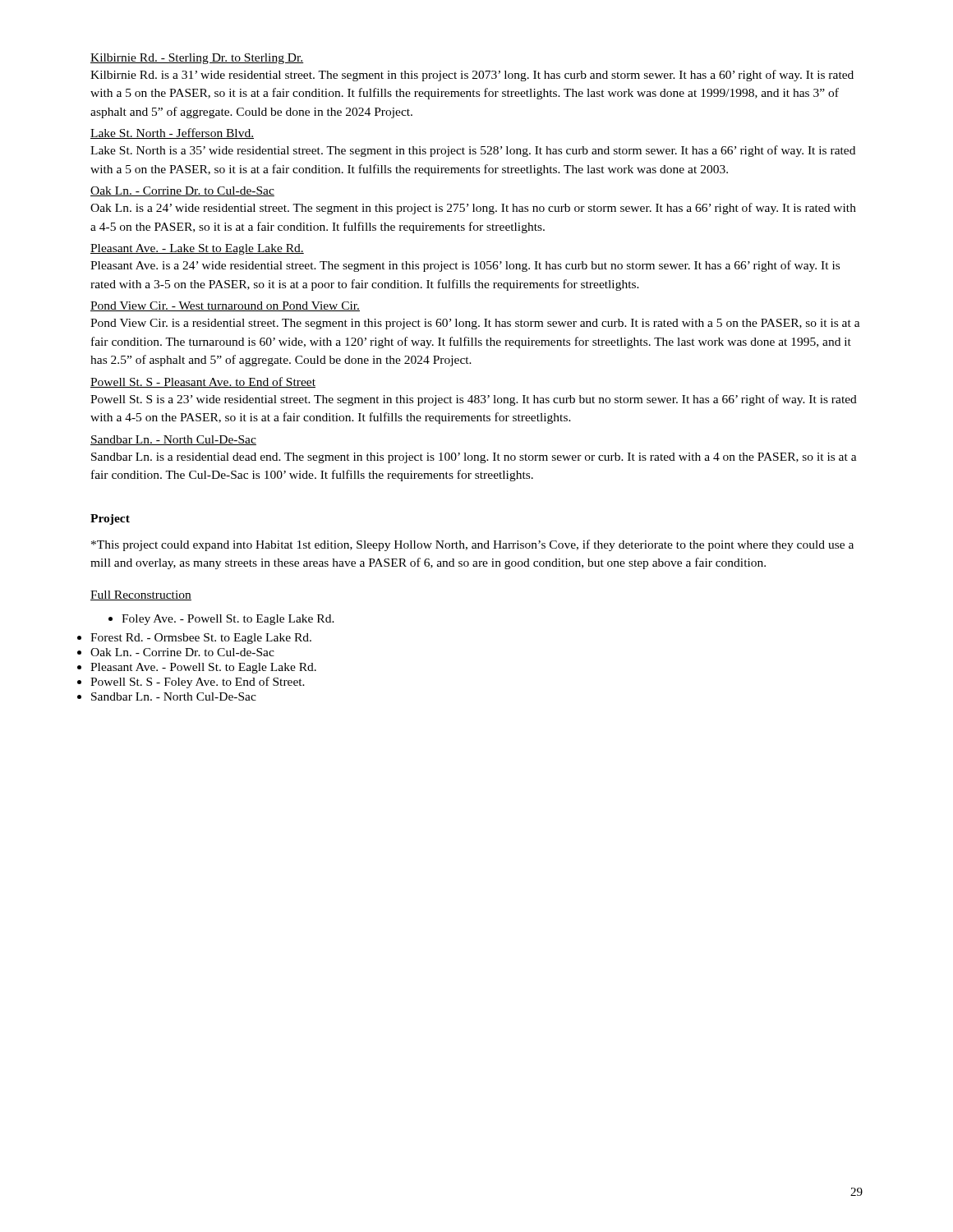Navigate to the text starting "Lake St. North - Jefferson Blvd."
The width and height of the screenshot is (953, 1232).
[x=172, y=133]
